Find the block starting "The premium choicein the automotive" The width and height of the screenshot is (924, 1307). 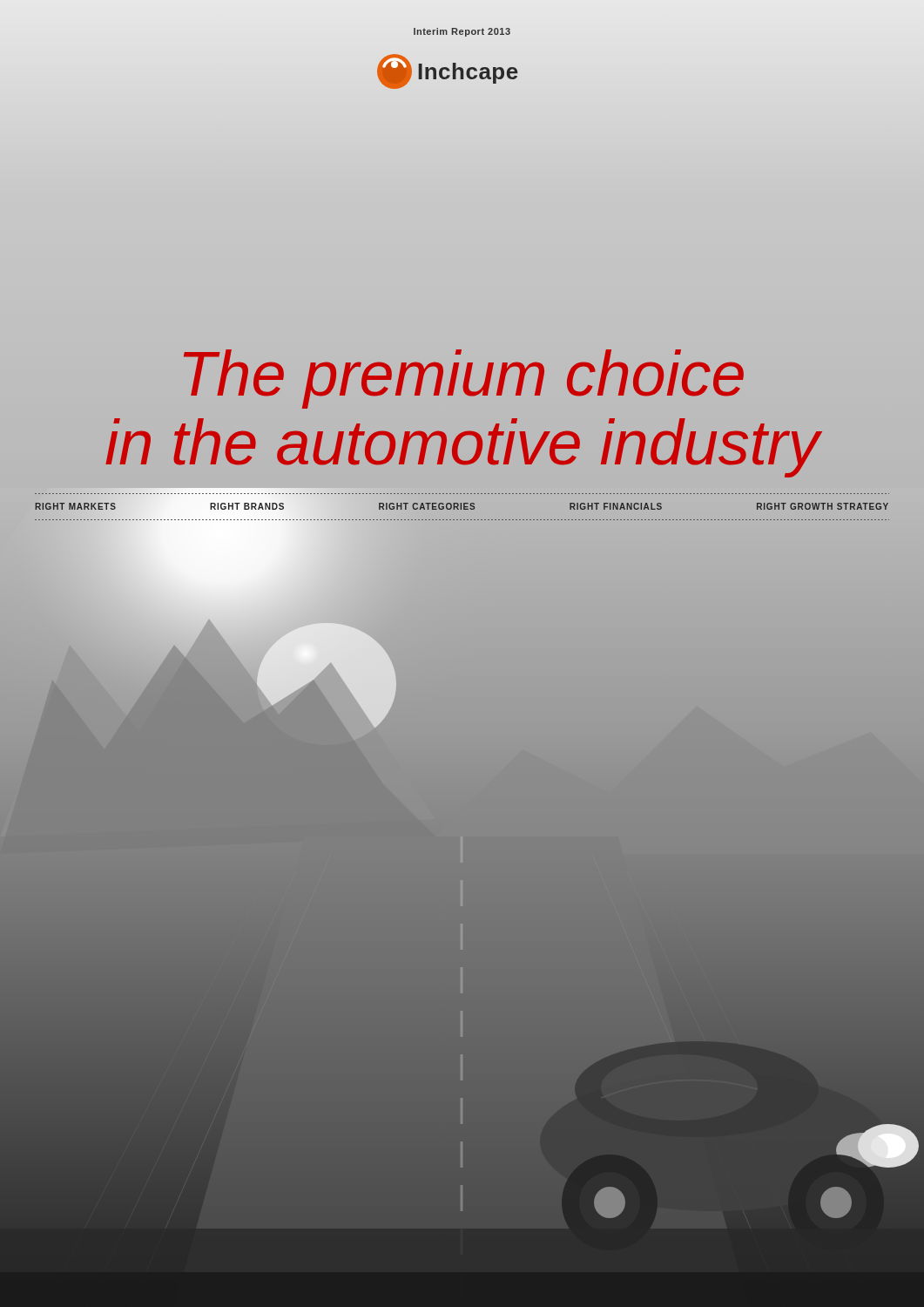(462, 409)
